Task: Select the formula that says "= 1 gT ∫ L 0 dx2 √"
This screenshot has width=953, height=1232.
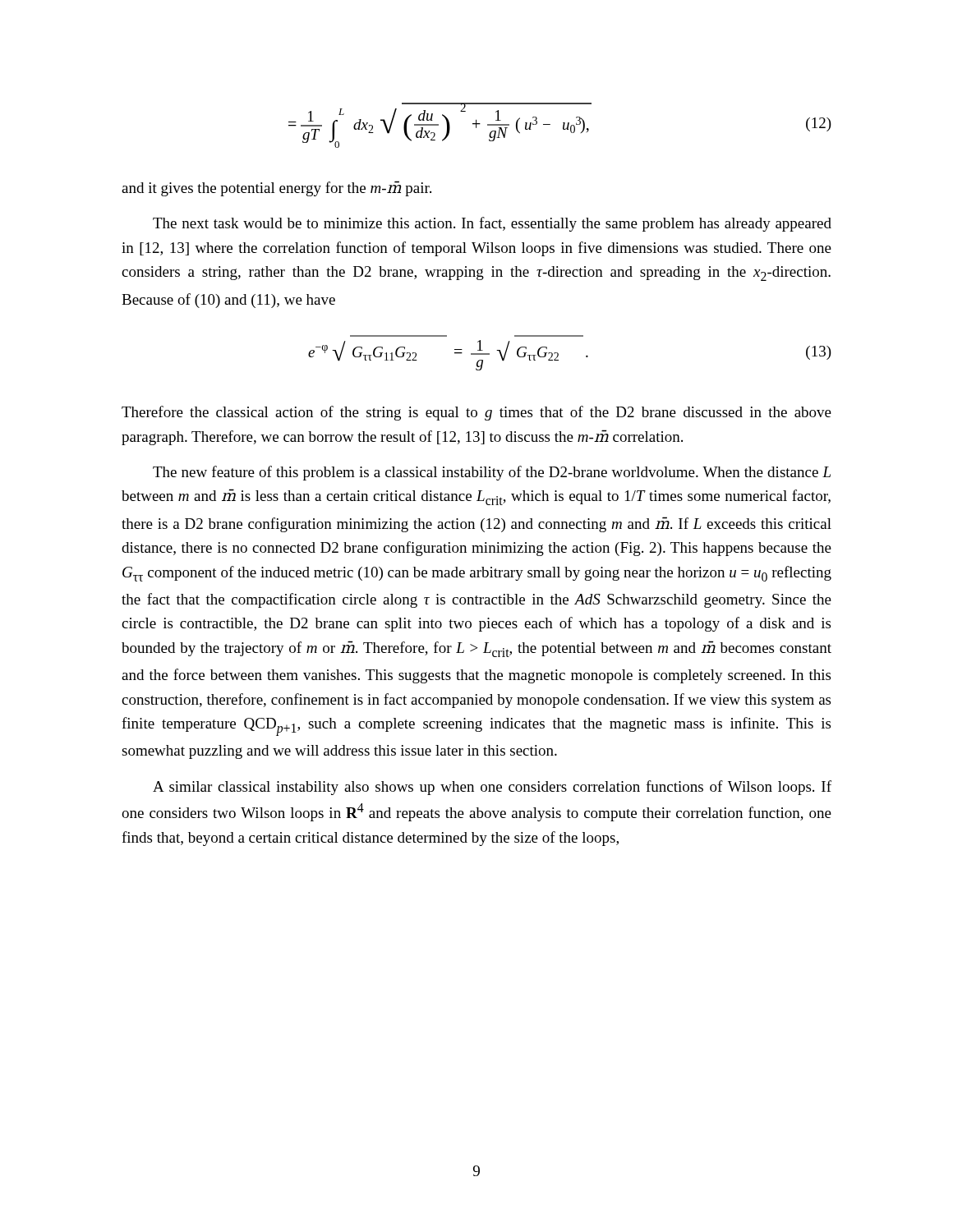Action: pyautogui.click(x=555, y=123)
